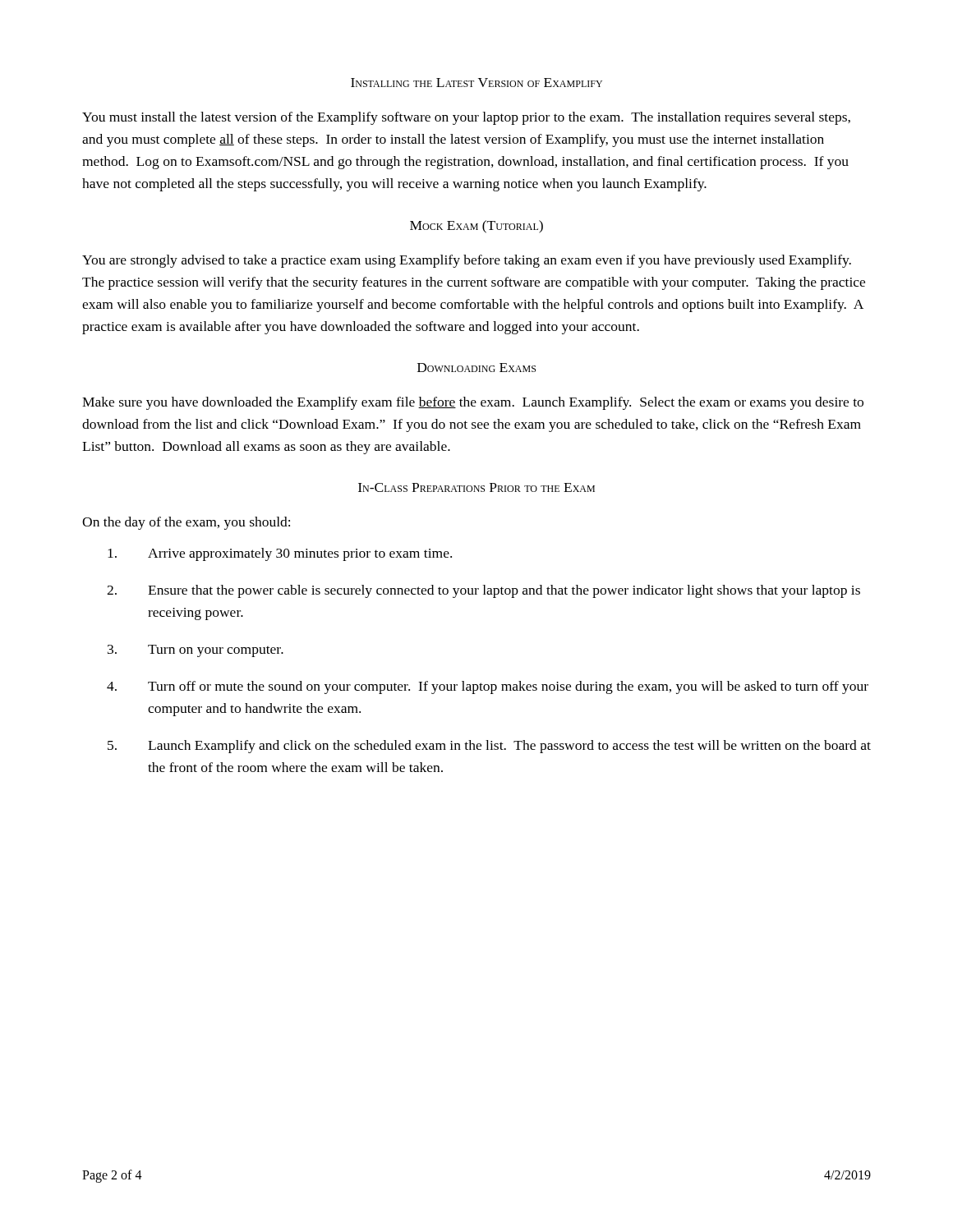This screenshot has height=1232, width=953.
Task: Click on the text starting "5. Launch Examplify and click"
Action: 476,757
